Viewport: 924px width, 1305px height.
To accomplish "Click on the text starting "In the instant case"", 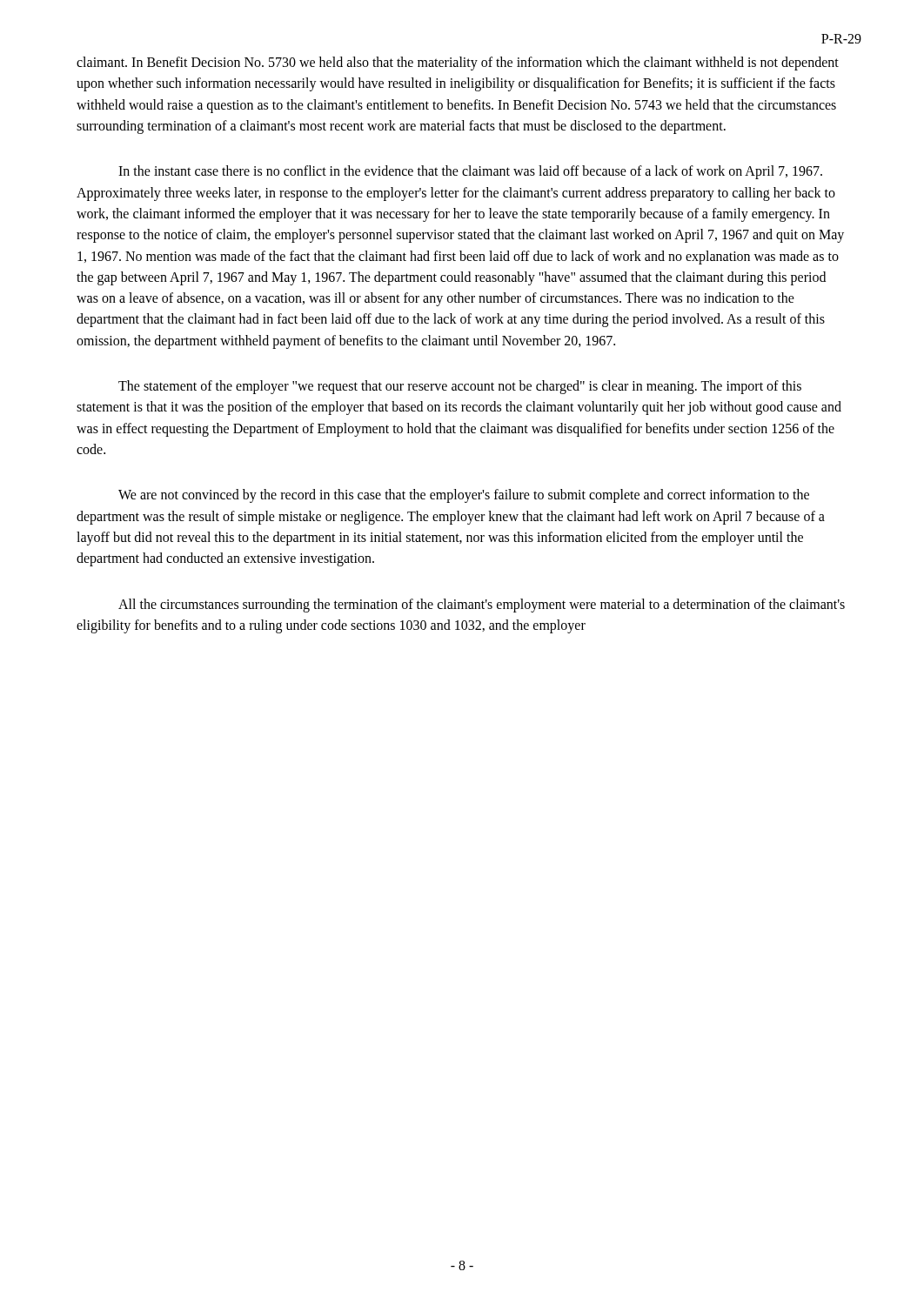I will click(460, 256).
